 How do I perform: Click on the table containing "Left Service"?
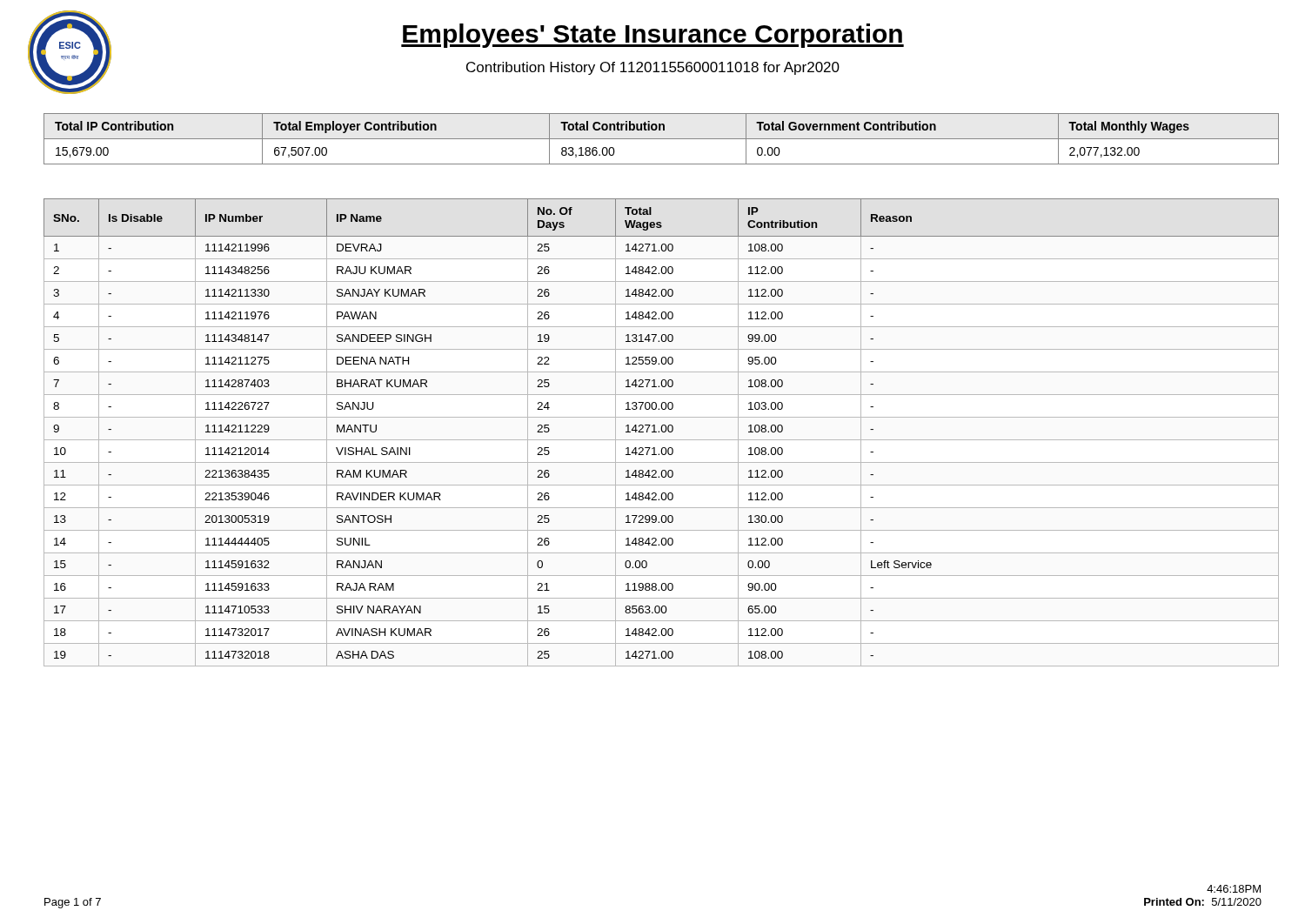[661, 432]
